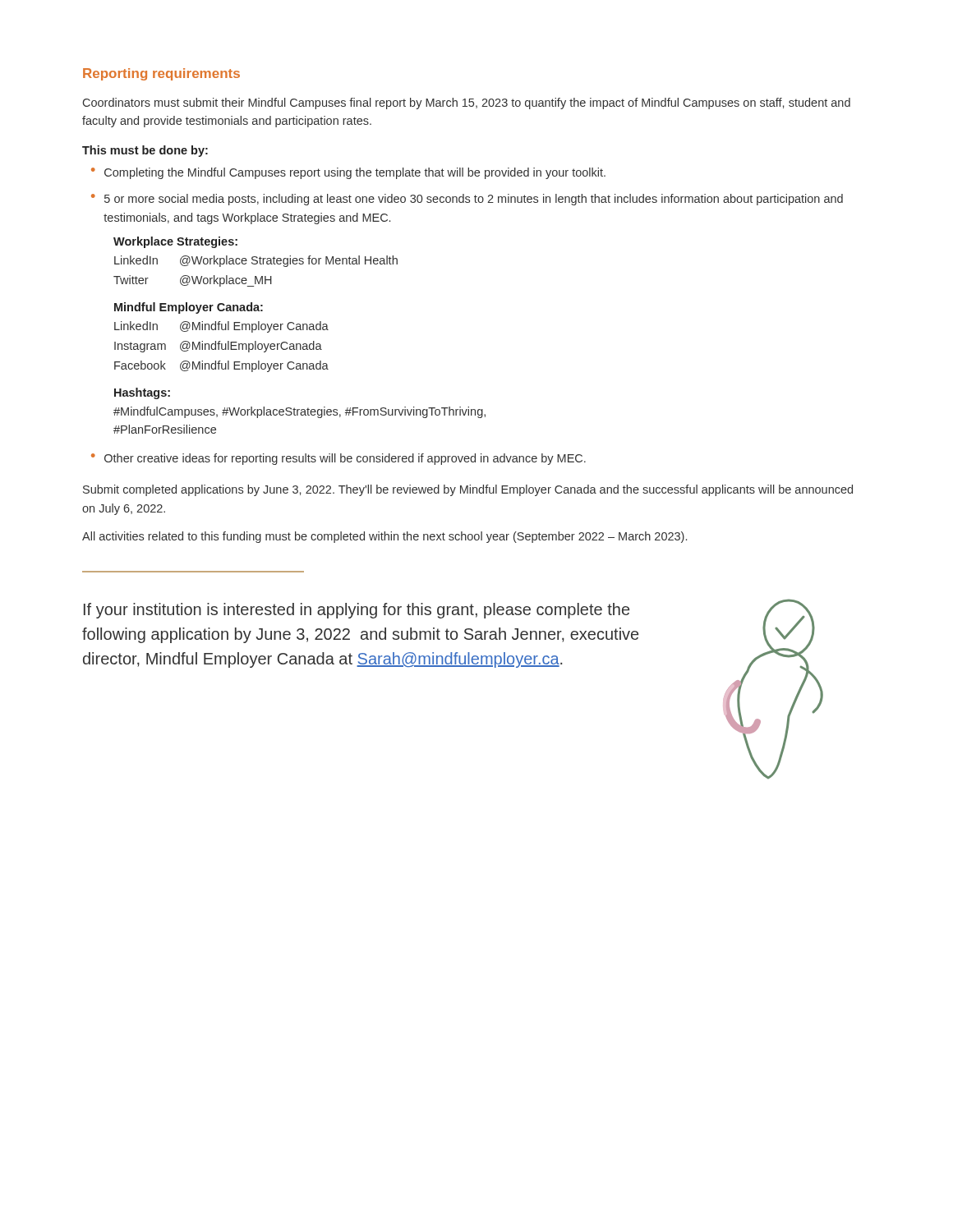Click on the text block starting "All activities related to this"
Screen dimensions: 1232x953
[x=385, y=537]
